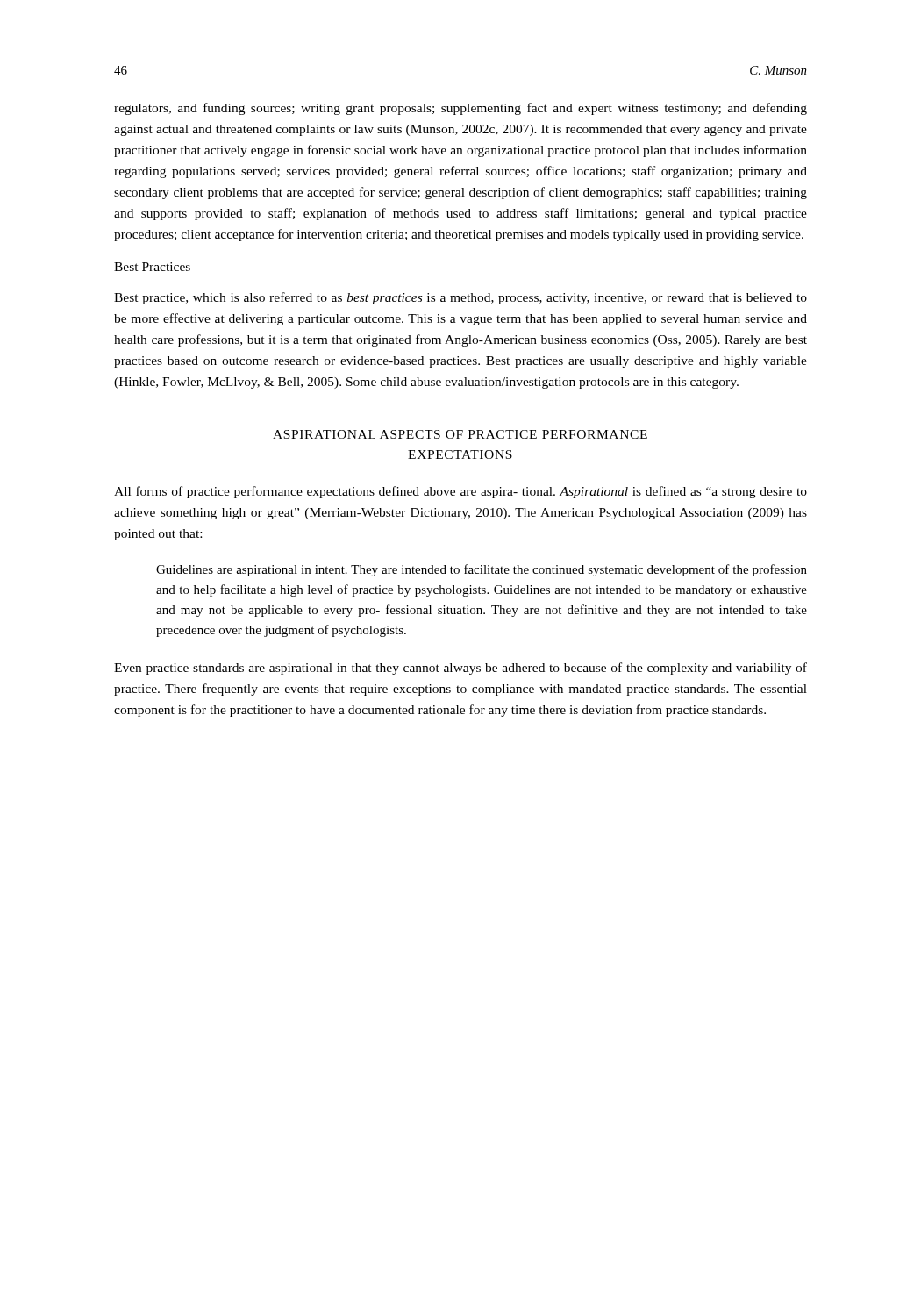
Task: Point to the section header beginning "ASPIRATIONAL ASPECTS OF PRACTICE"
Action: coord(460,444)
